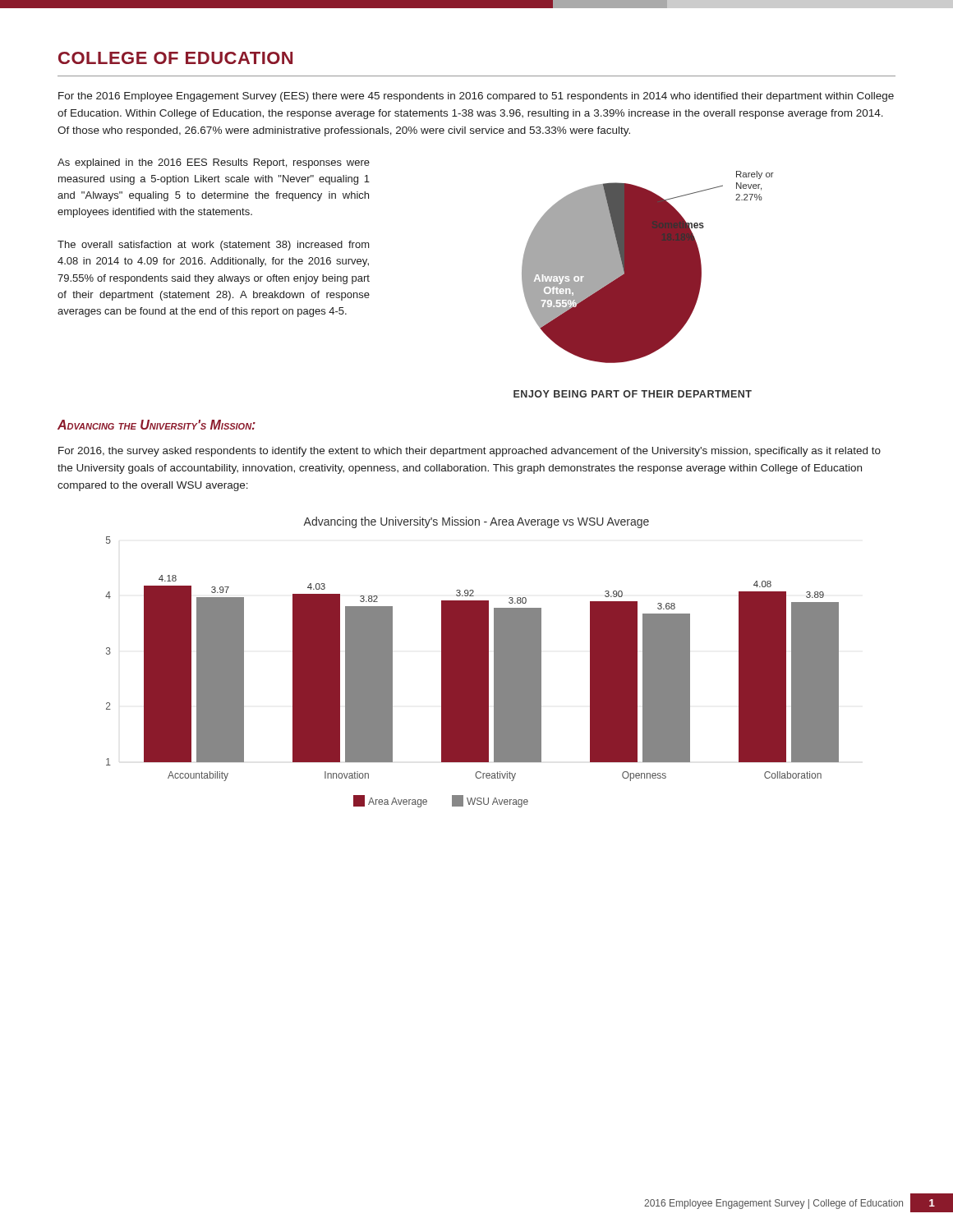Point to "Advancing the University's Mission:"

coord(157,425)
